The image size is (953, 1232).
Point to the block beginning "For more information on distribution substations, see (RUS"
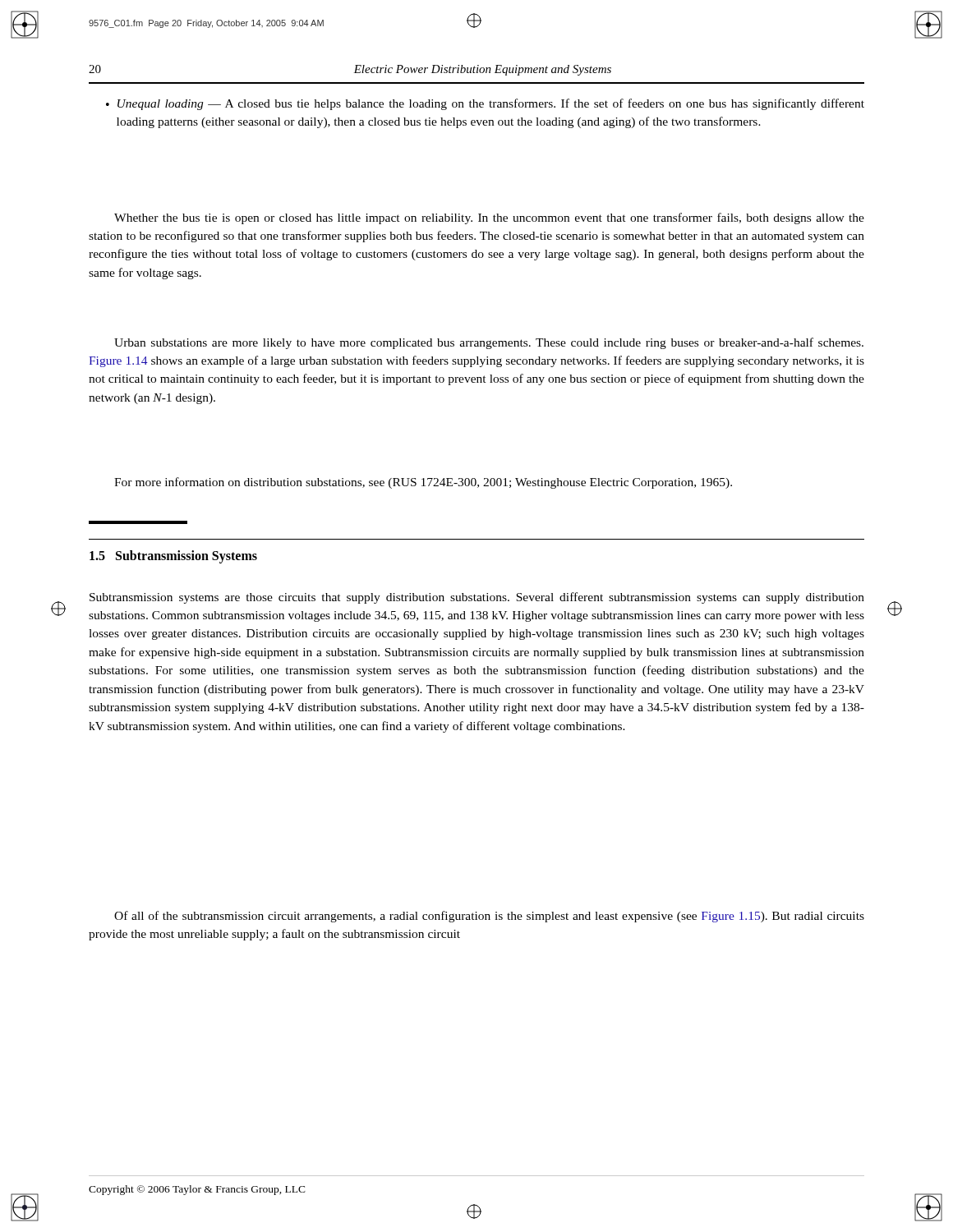(x=476, y=482)
